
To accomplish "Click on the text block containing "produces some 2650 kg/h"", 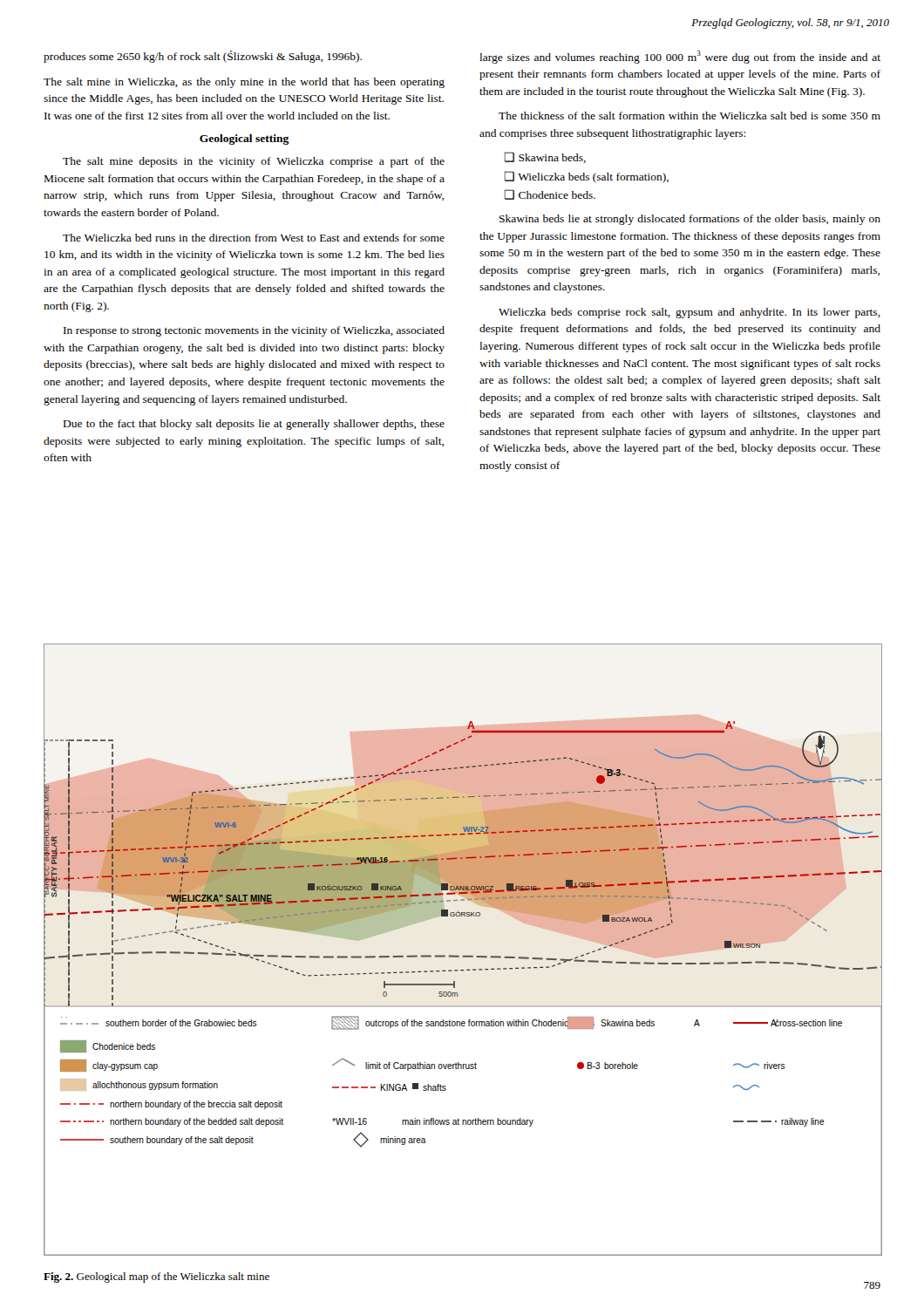I will pyautogui.click(x=244, y=86).
